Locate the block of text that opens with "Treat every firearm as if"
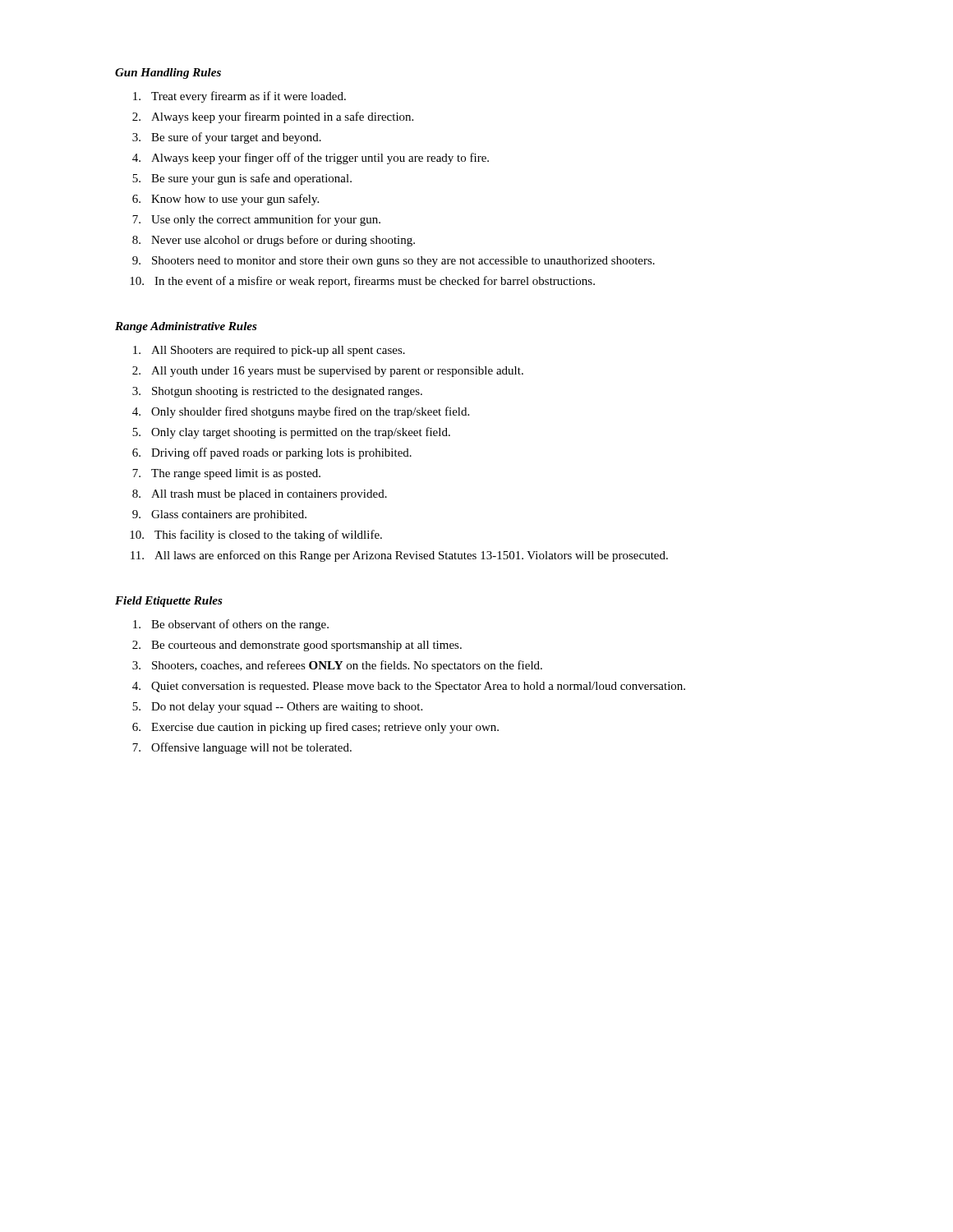The image size is (953, 1232). (231, 96)
